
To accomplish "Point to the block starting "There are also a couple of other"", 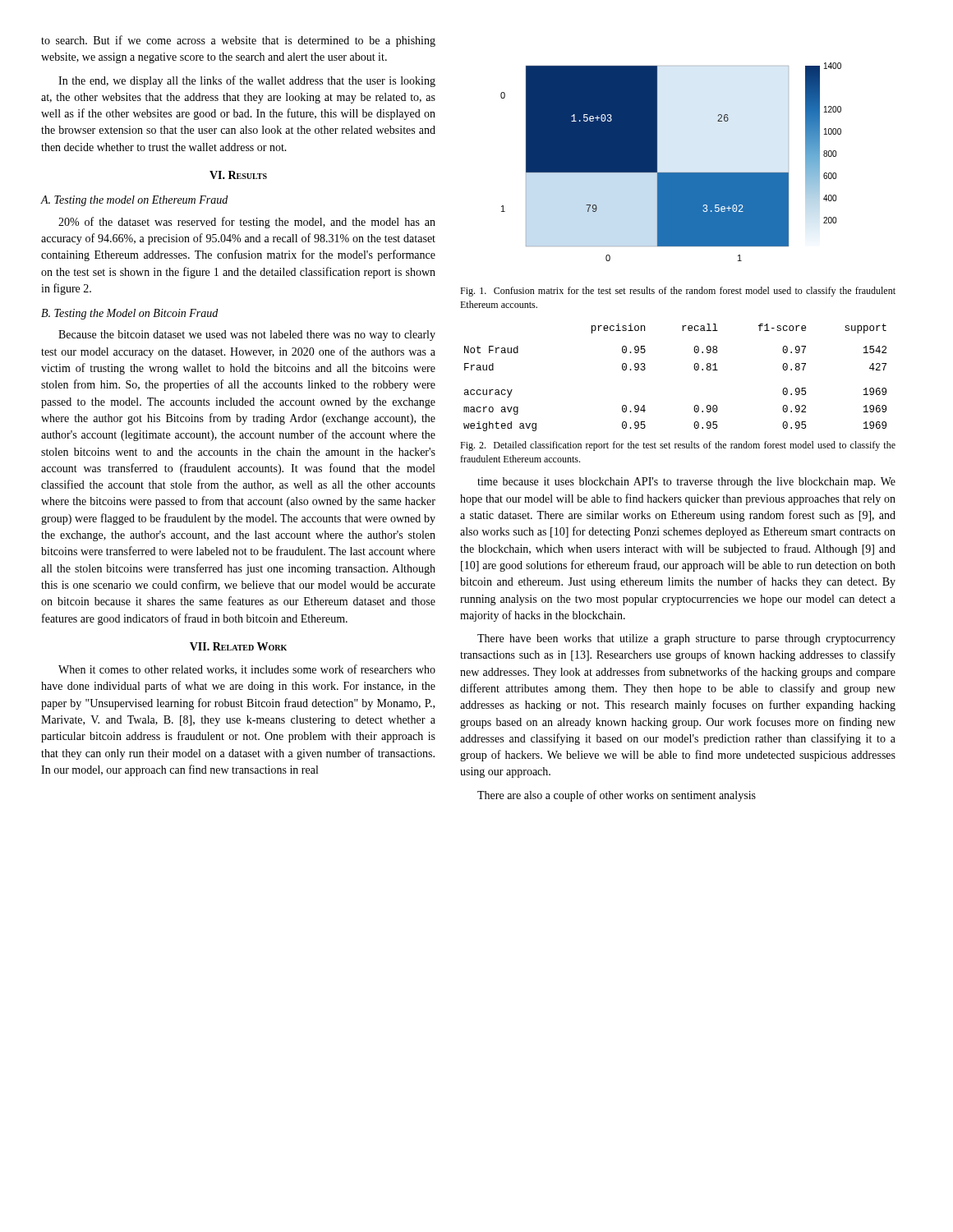I will 678,796.
